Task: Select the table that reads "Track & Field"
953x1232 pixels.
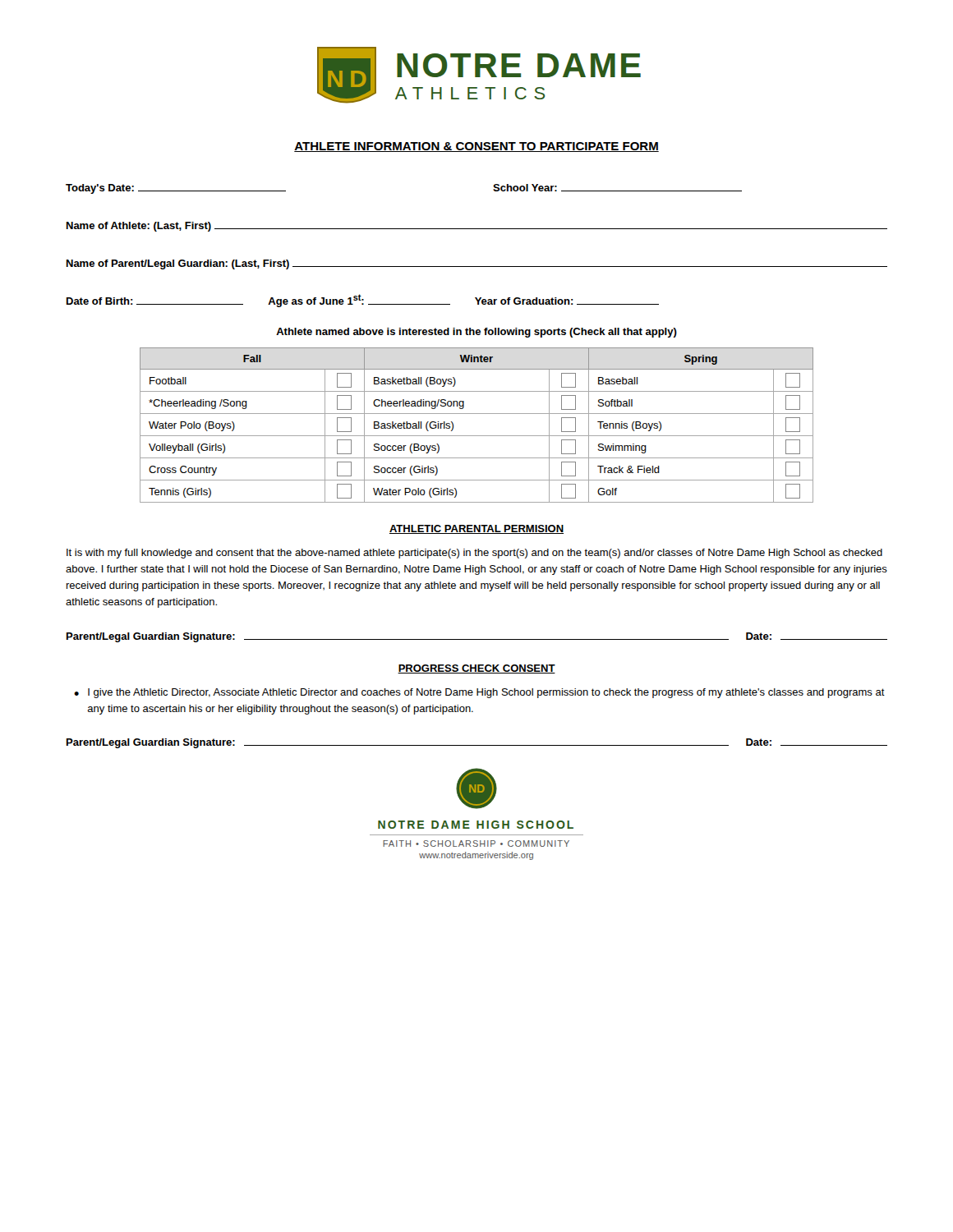Action: point(476,425)
